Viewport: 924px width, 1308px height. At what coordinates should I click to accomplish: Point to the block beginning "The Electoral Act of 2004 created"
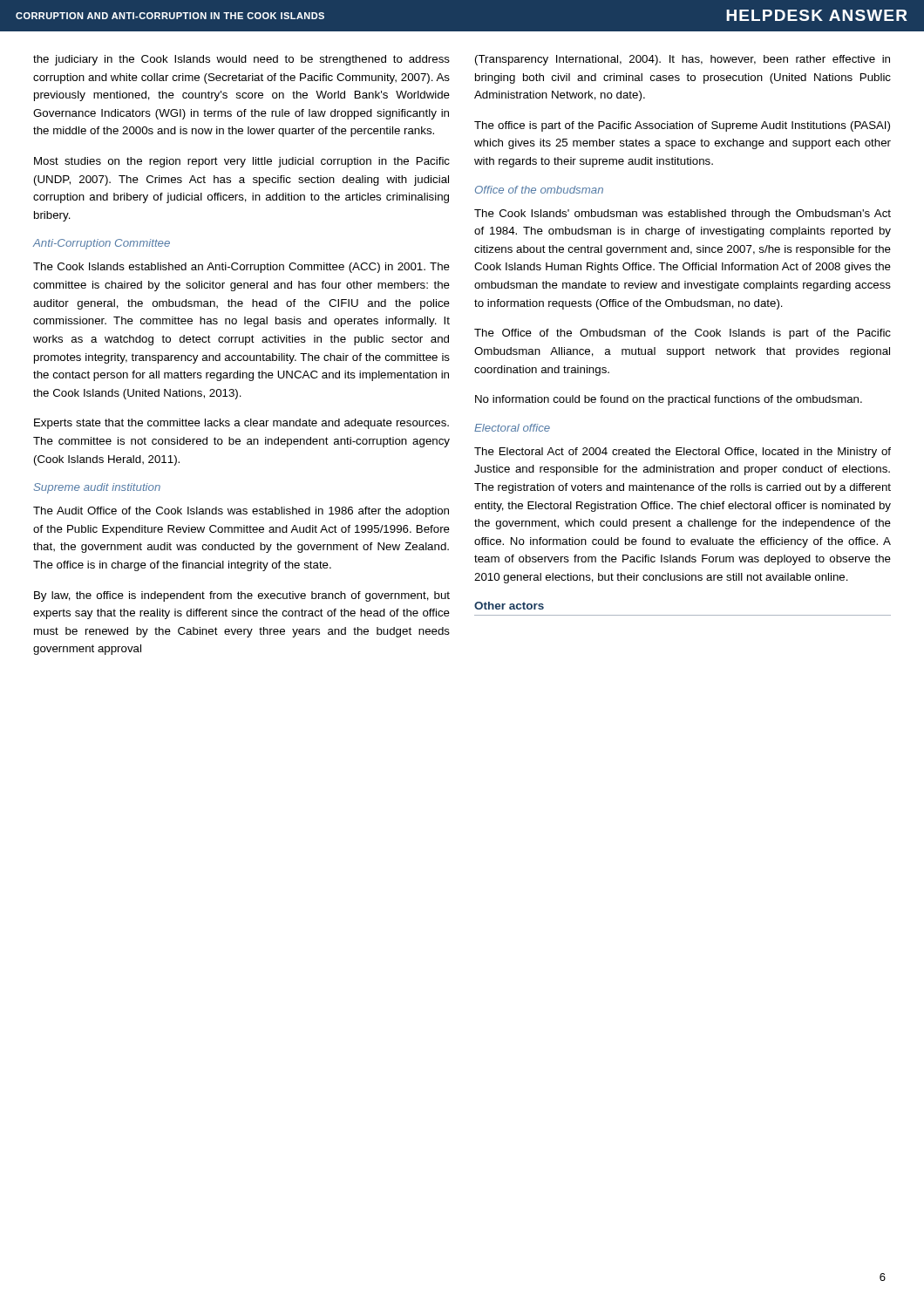683,514
